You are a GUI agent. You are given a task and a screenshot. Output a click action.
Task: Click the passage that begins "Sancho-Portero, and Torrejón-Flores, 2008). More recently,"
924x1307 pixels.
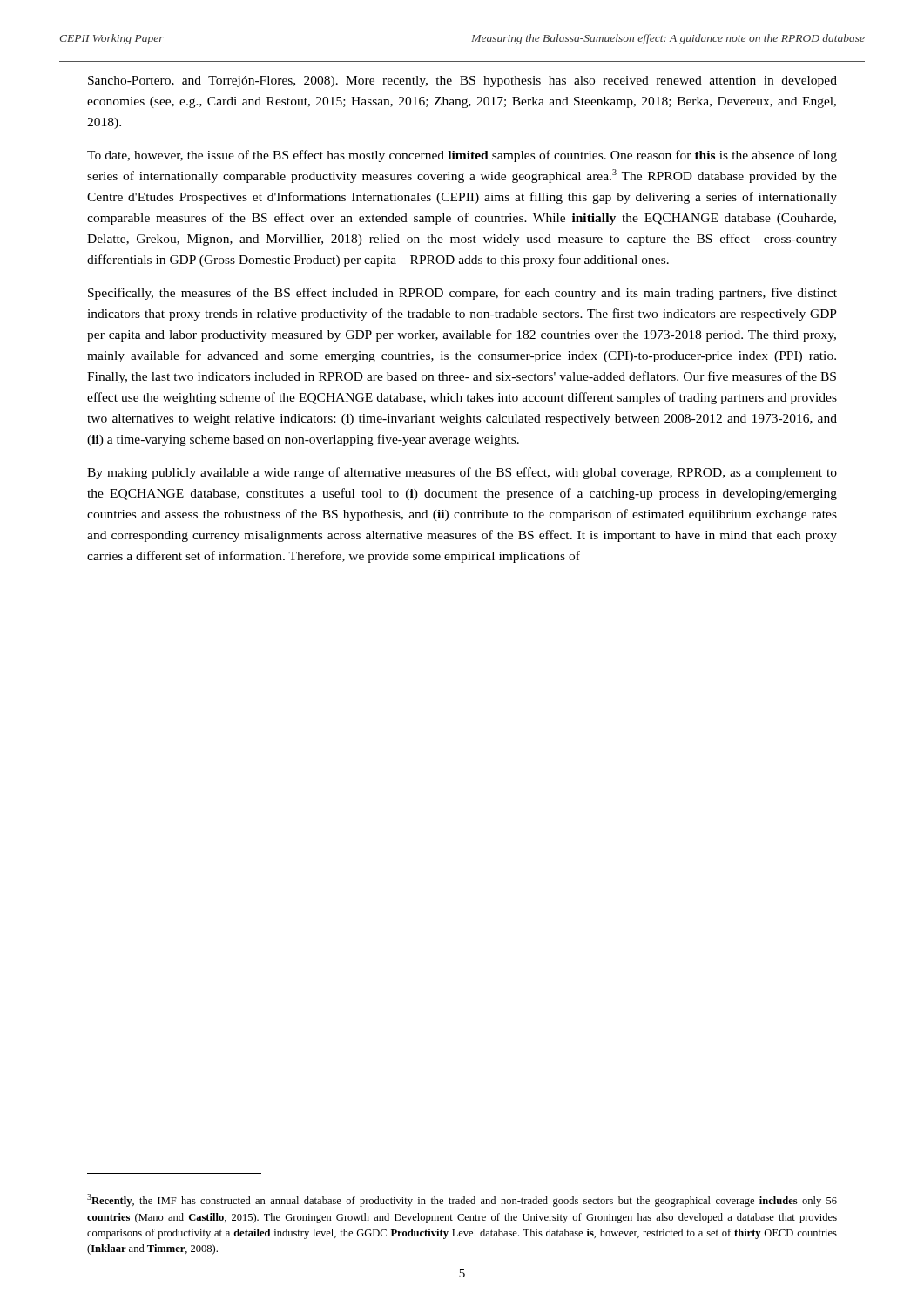[x=462, y=101]
